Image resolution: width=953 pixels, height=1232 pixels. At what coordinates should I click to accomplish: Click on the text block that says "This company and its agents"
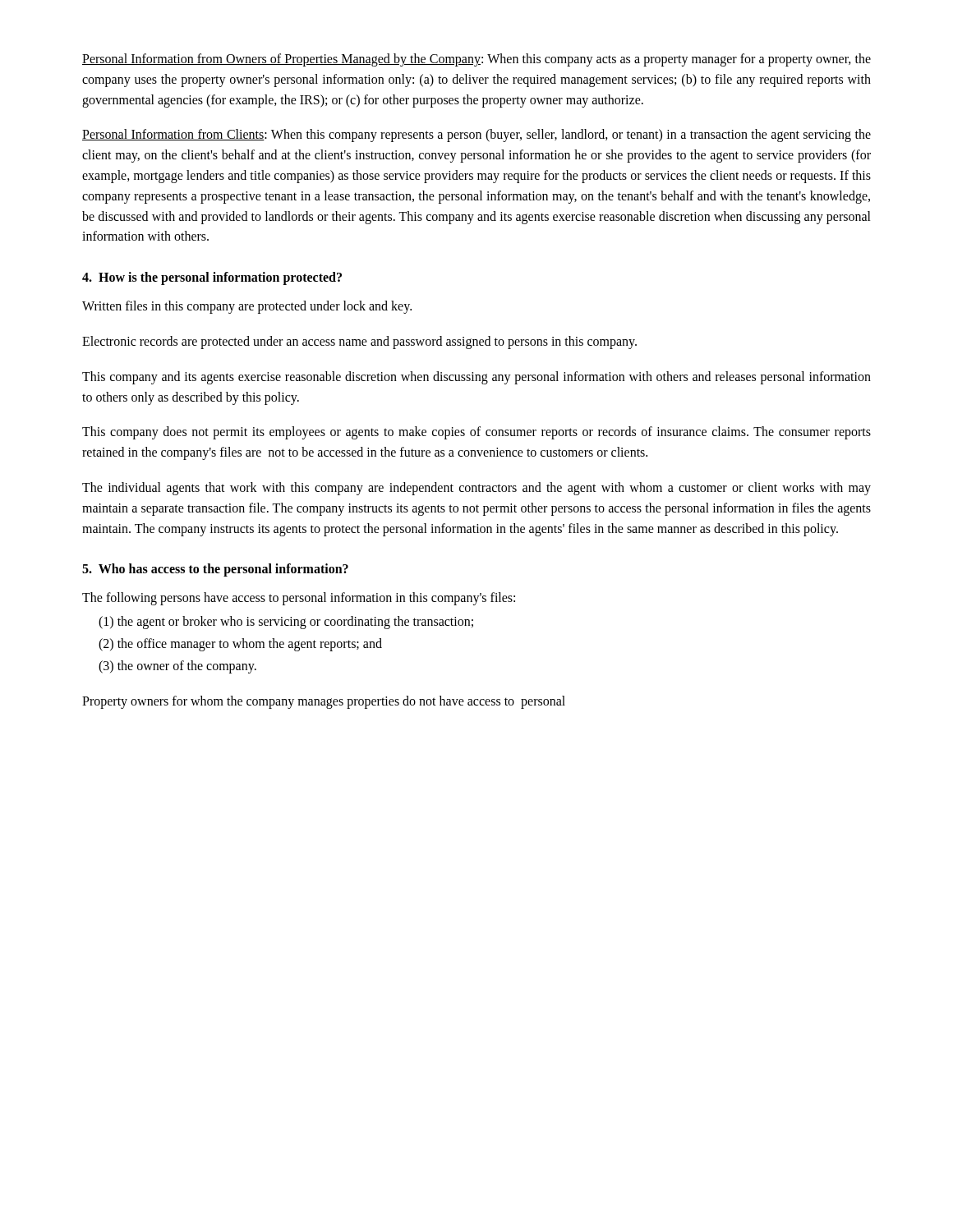point(476,387)
